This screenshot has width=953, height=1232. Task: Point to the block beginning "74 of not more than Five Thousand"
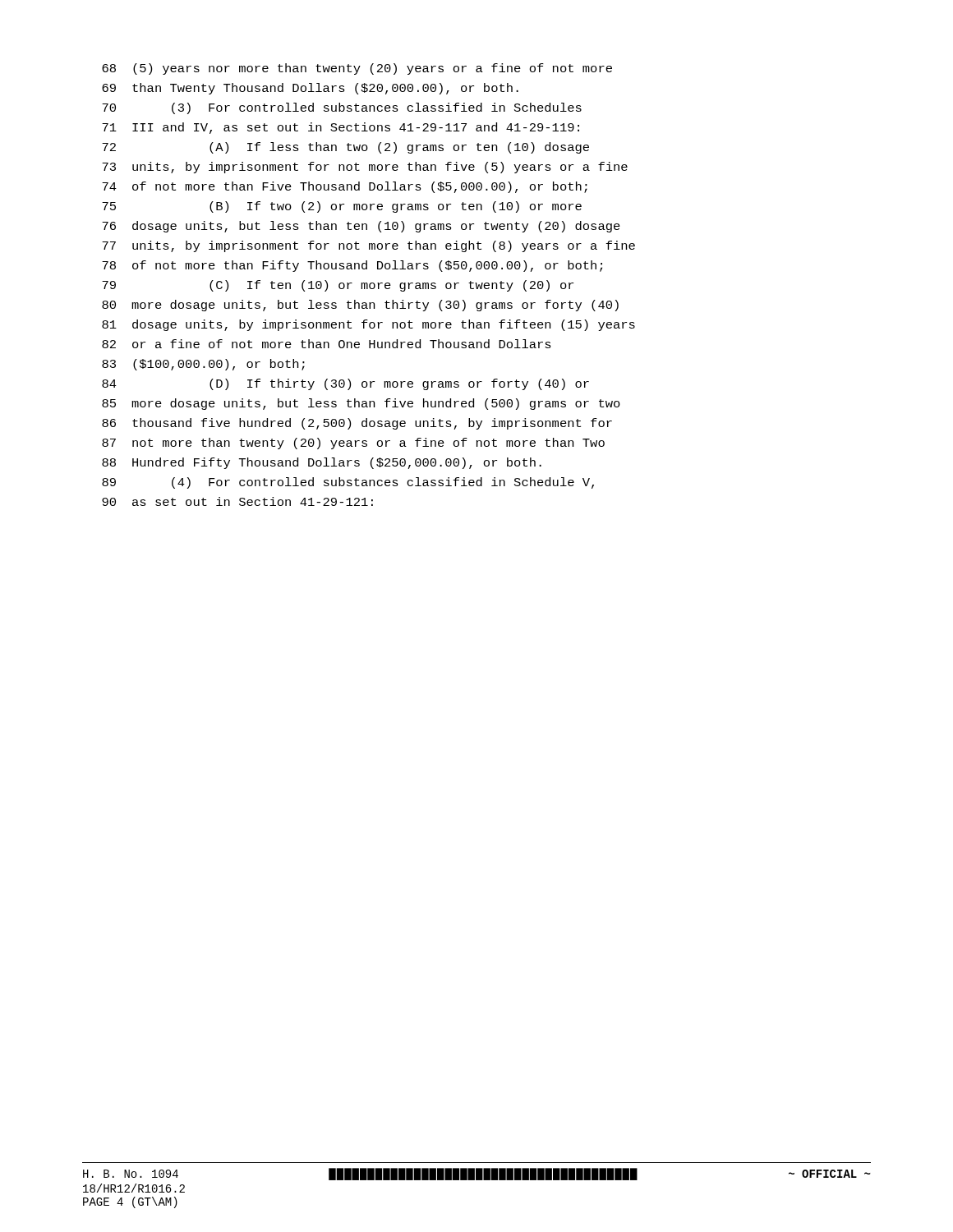click(x=476, y=187)
